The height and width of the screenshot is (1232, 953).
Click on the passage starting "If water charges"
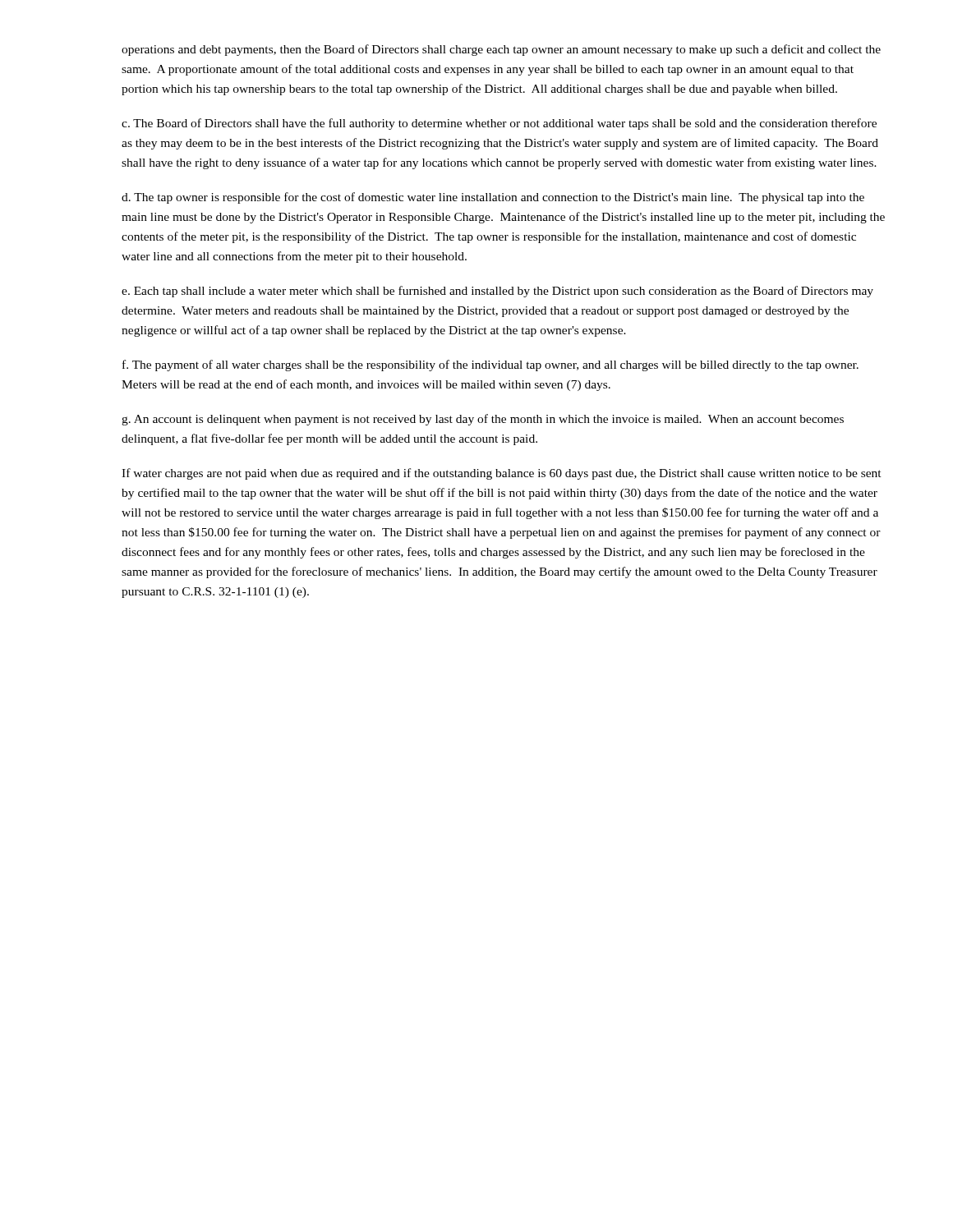tap(501, 532)
